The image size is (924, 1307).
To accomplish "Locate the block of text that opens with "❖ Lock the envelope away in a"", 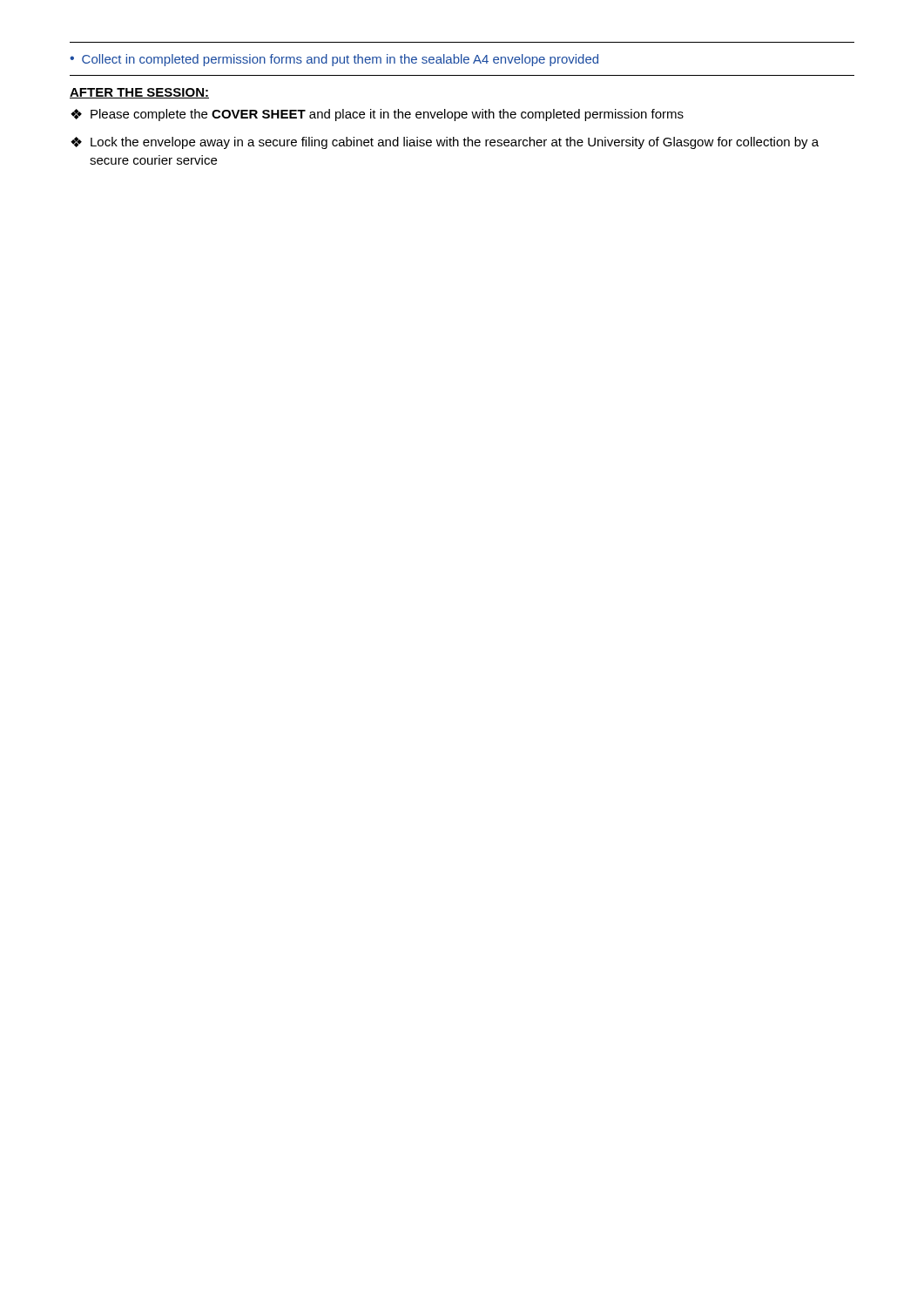I will [x=462, y=151].
